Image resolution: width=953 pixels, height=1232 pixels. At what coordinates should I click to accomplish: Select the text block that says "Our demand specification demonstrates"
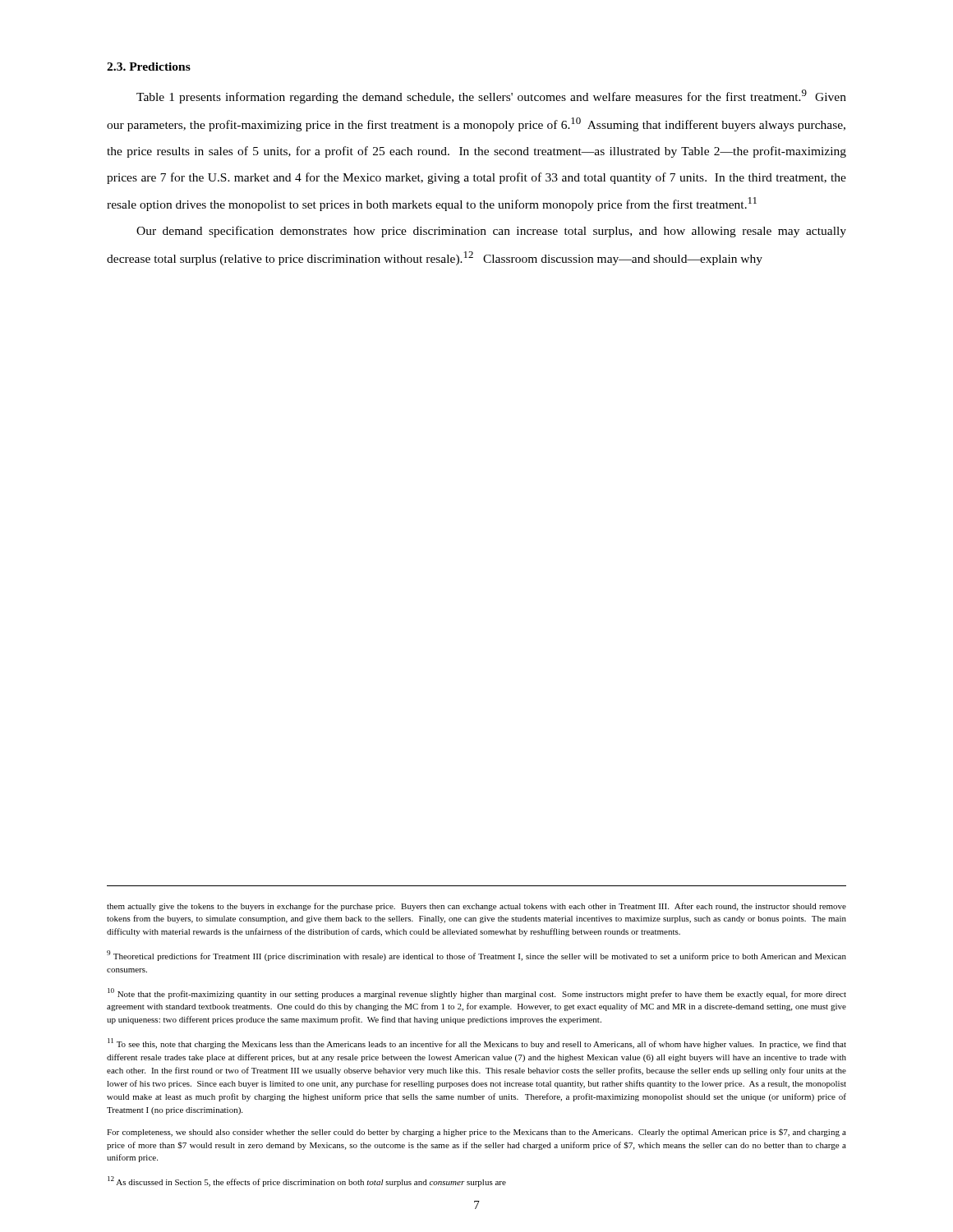coord(476,245)
